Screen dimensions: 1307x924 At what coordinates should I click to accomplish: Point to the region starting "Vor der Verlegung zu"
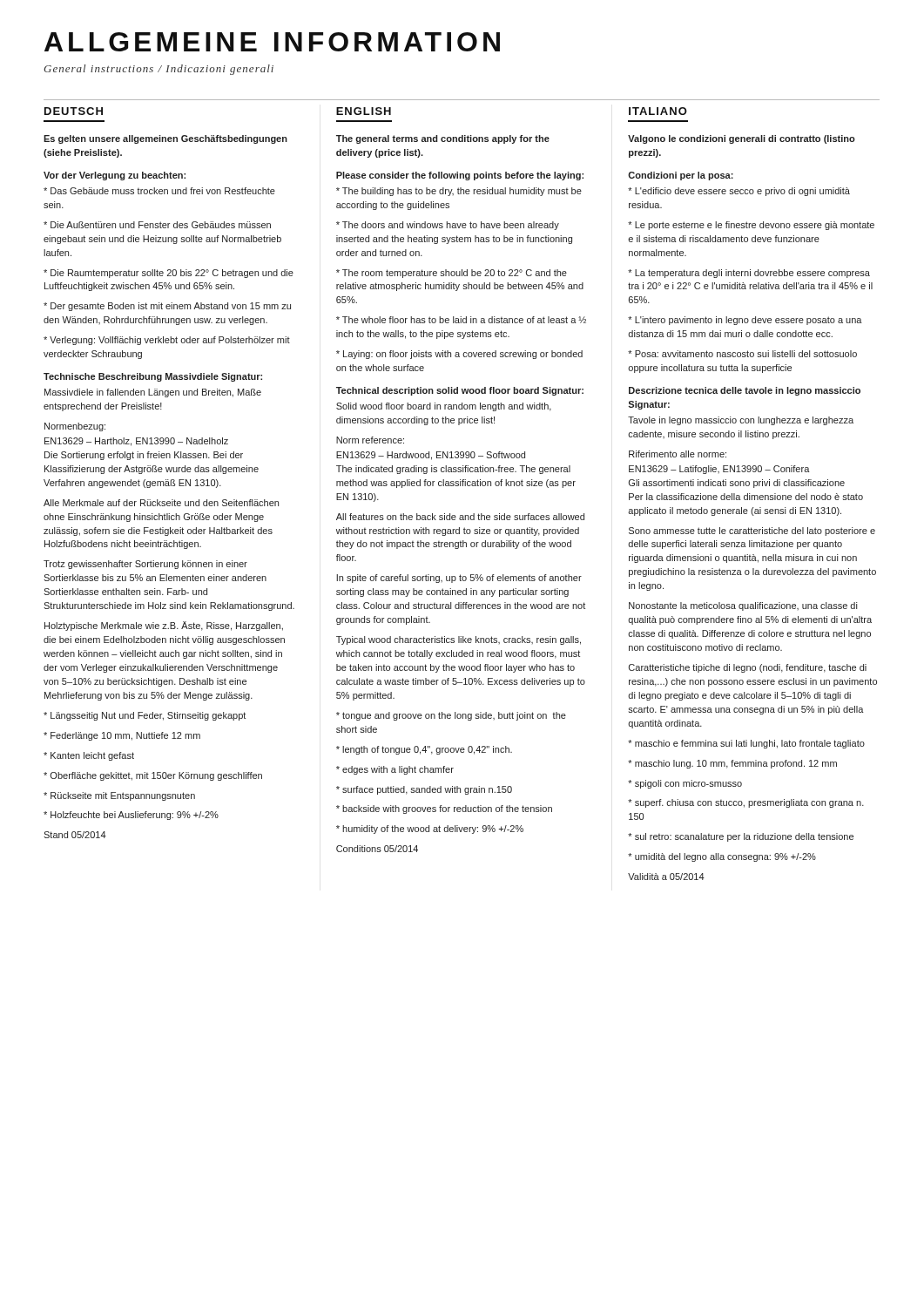coord(169,265)
